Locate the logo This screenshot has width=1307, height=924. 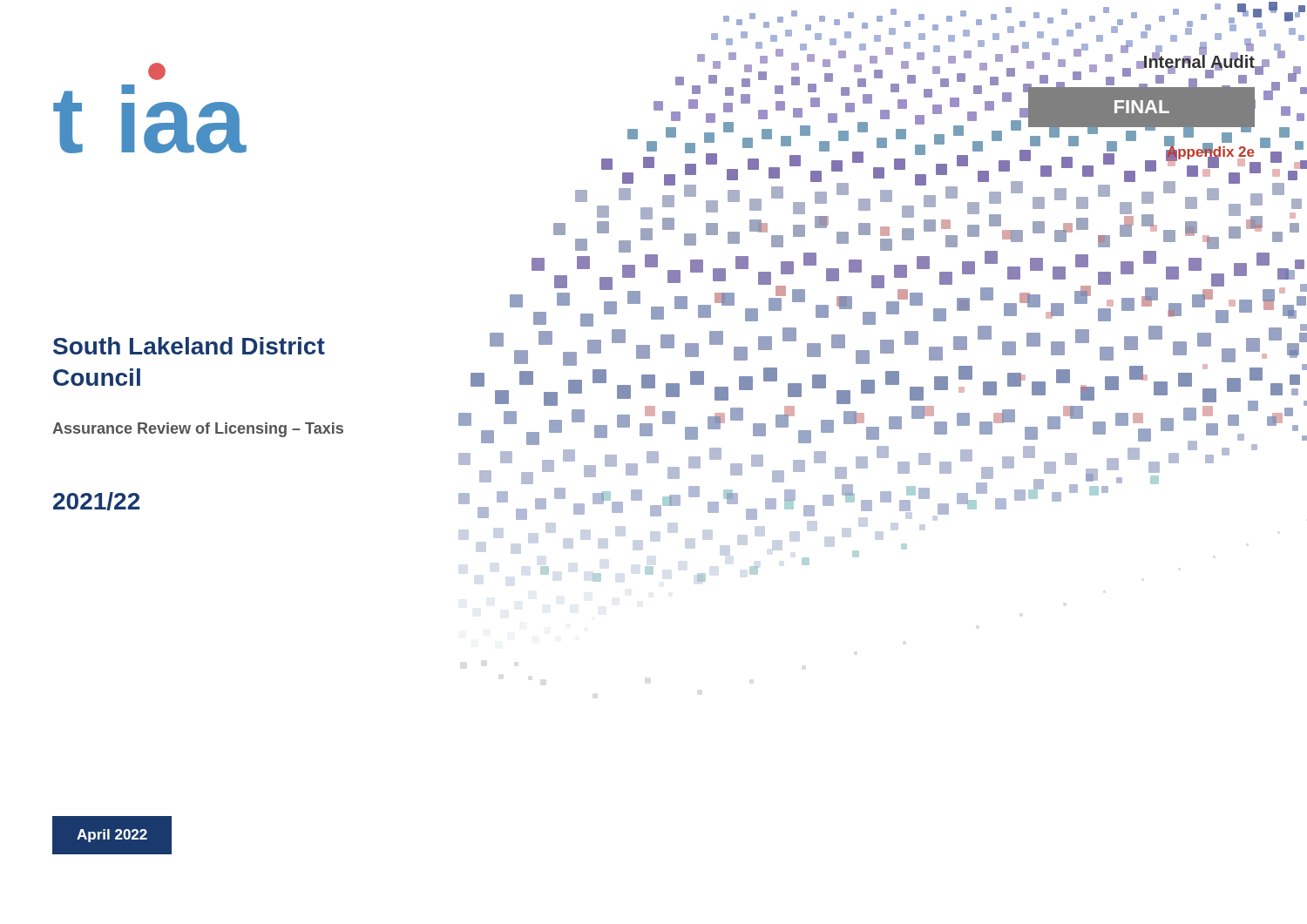tap(166, 111)
